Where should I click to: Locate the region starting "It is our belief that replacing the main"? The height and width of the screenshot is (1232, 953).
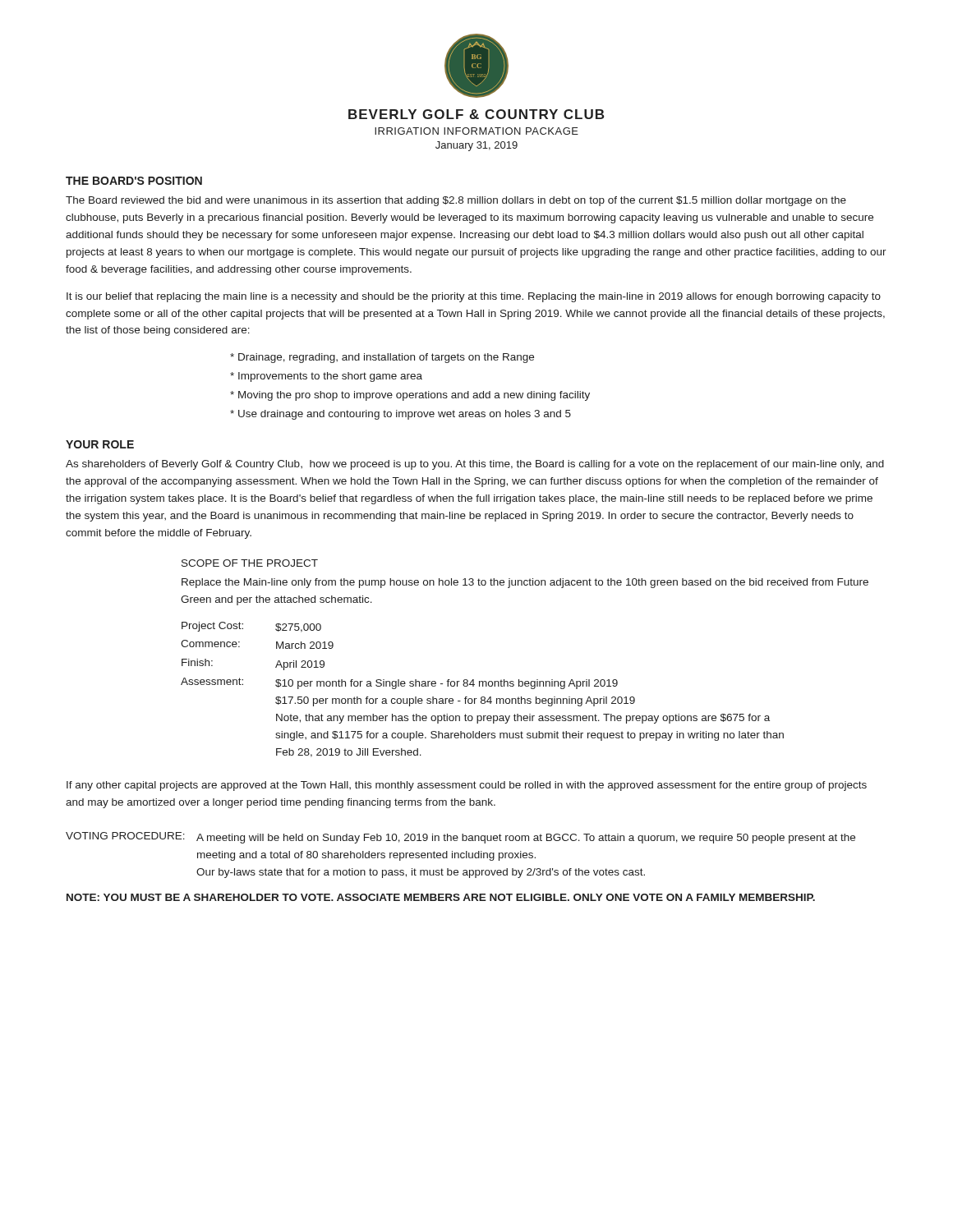(x=476, y=313)
